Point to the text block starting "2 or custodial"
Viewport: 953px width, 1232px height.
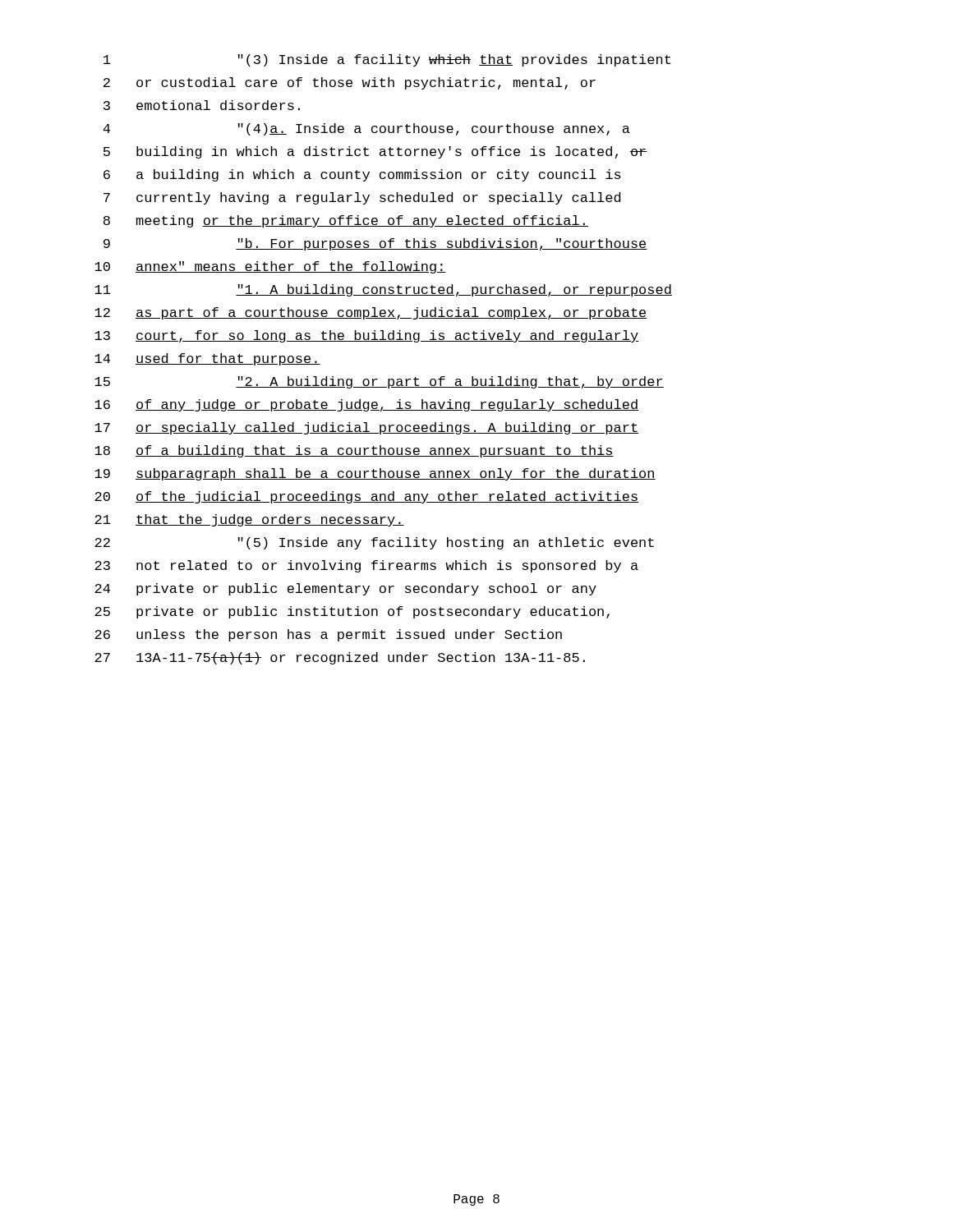click(476, 84)
